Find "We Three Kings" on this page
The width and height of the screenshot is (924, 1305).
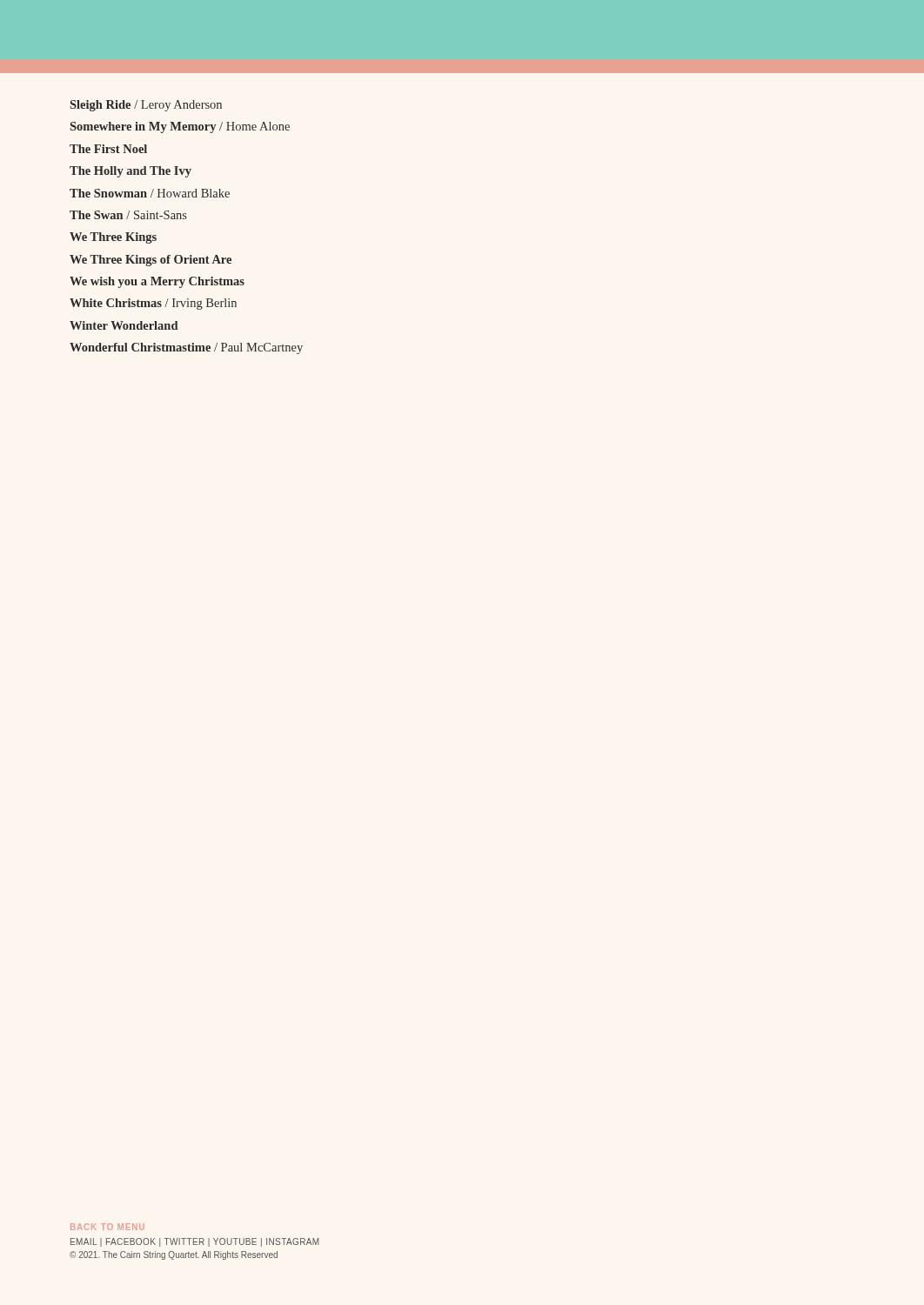113,237
